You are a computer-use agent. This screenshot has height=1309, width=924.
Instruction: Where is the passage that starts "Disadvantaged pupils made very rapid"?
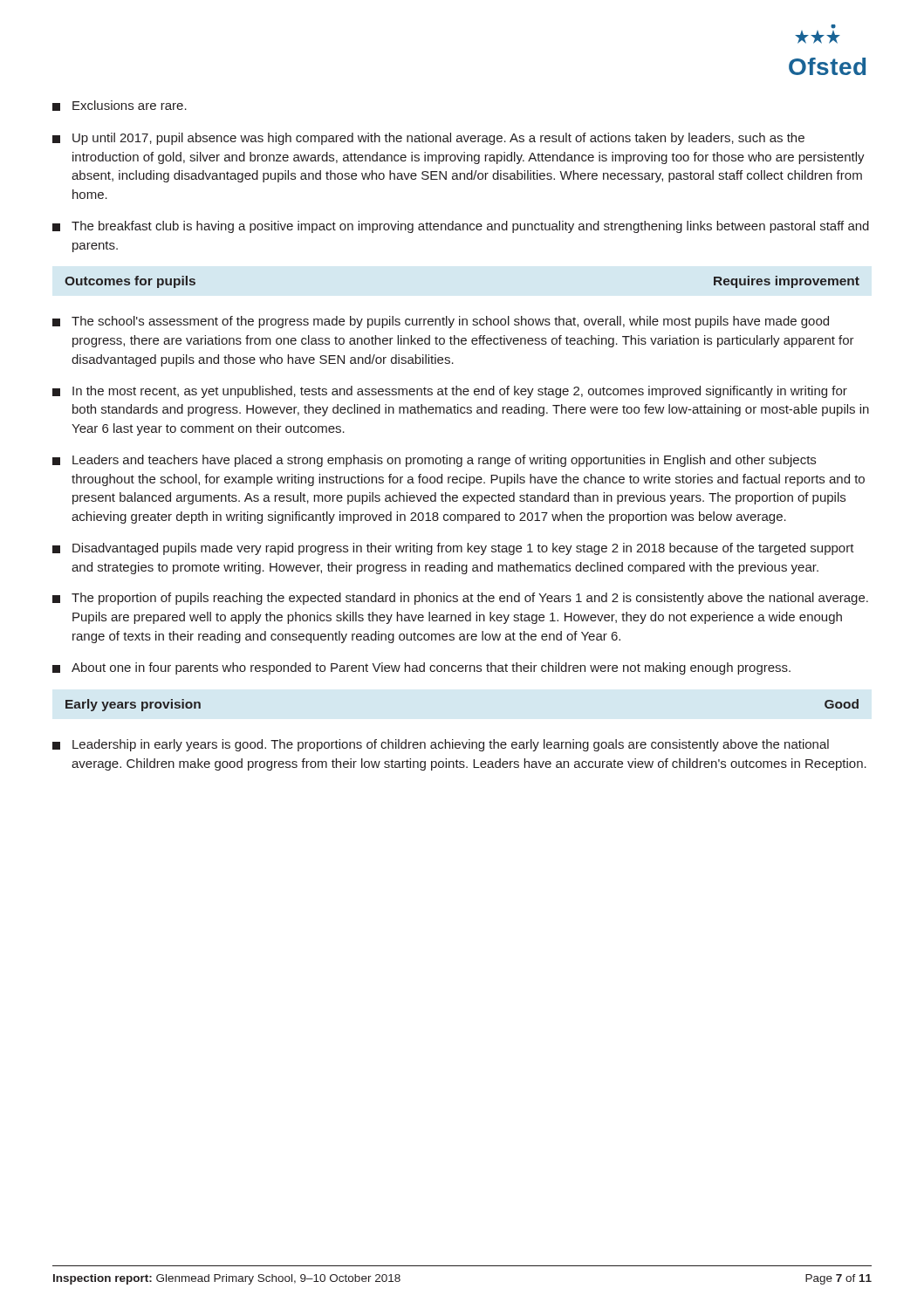click(462, 557)
